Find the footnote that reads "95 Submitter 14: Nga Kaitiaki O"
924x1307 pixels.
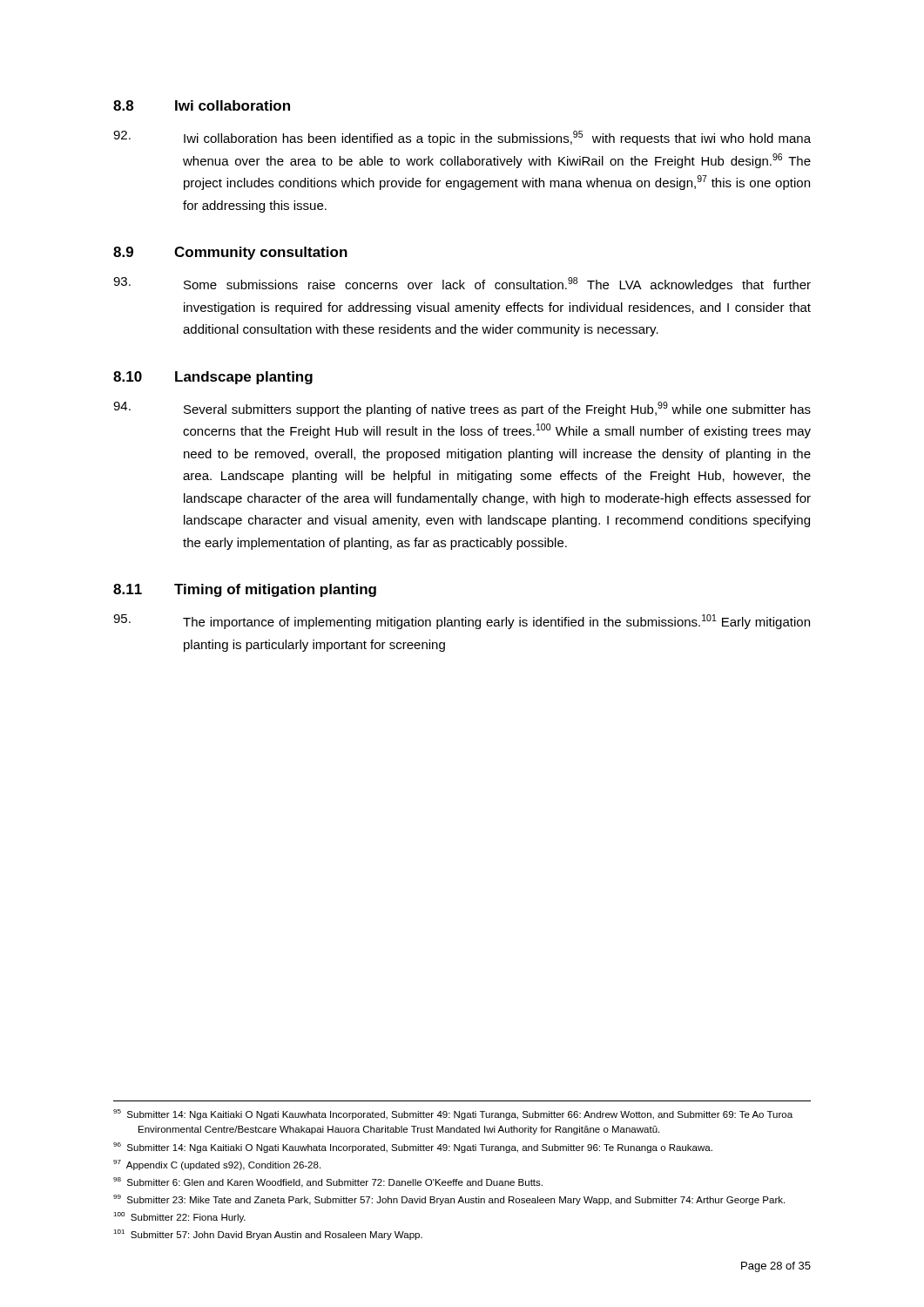453,1121
